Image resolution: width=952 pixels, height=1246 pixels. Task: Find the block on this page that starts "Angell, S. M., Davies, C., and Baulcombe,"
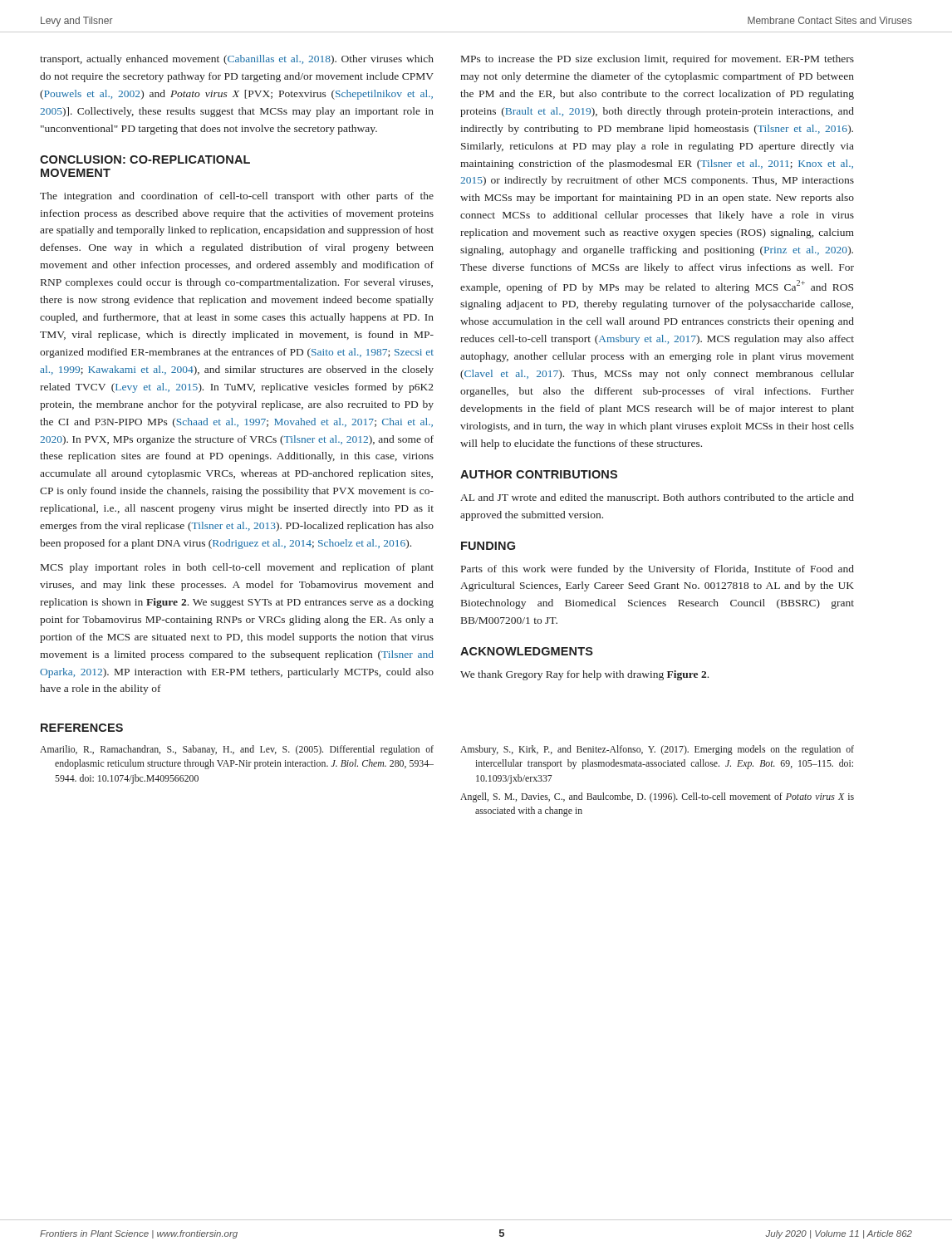pyautogui.click(x=657, y=803)
